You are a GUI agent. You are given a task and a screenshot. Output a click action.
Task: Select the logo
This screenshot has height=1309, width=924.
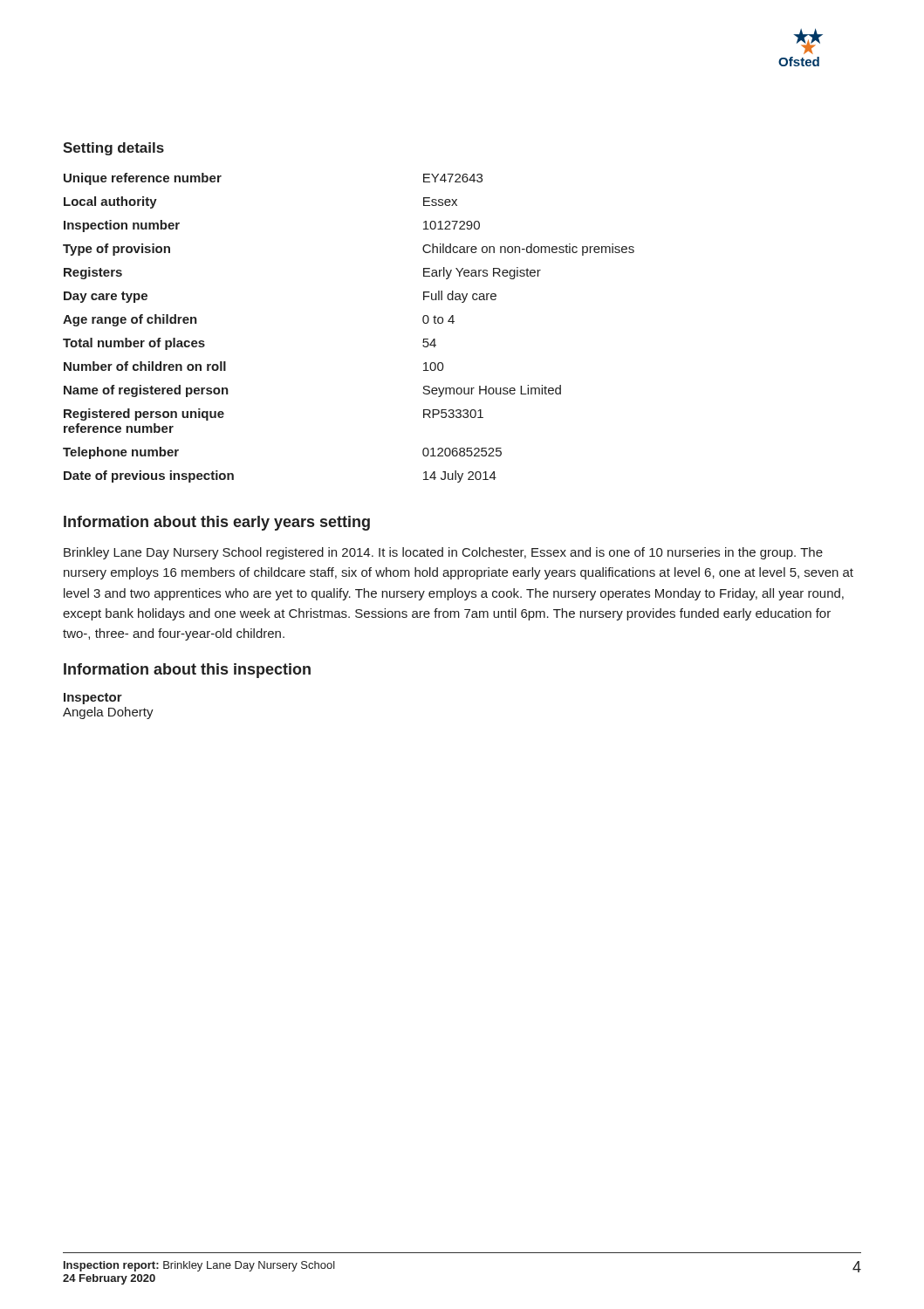(828, 51)
